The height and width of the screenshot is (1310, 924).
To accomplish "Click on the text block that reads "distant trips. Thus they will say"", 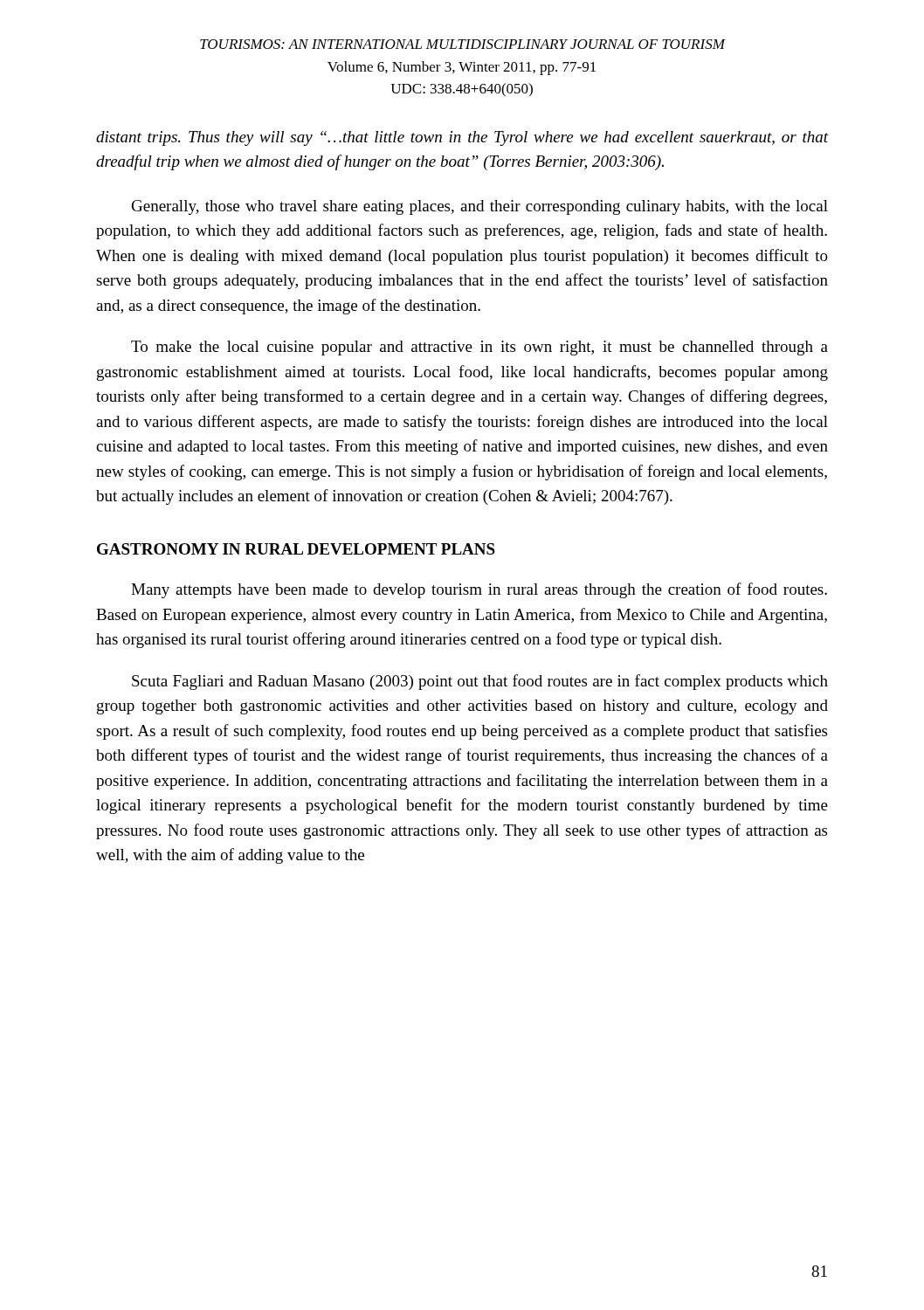I will 462,149.
